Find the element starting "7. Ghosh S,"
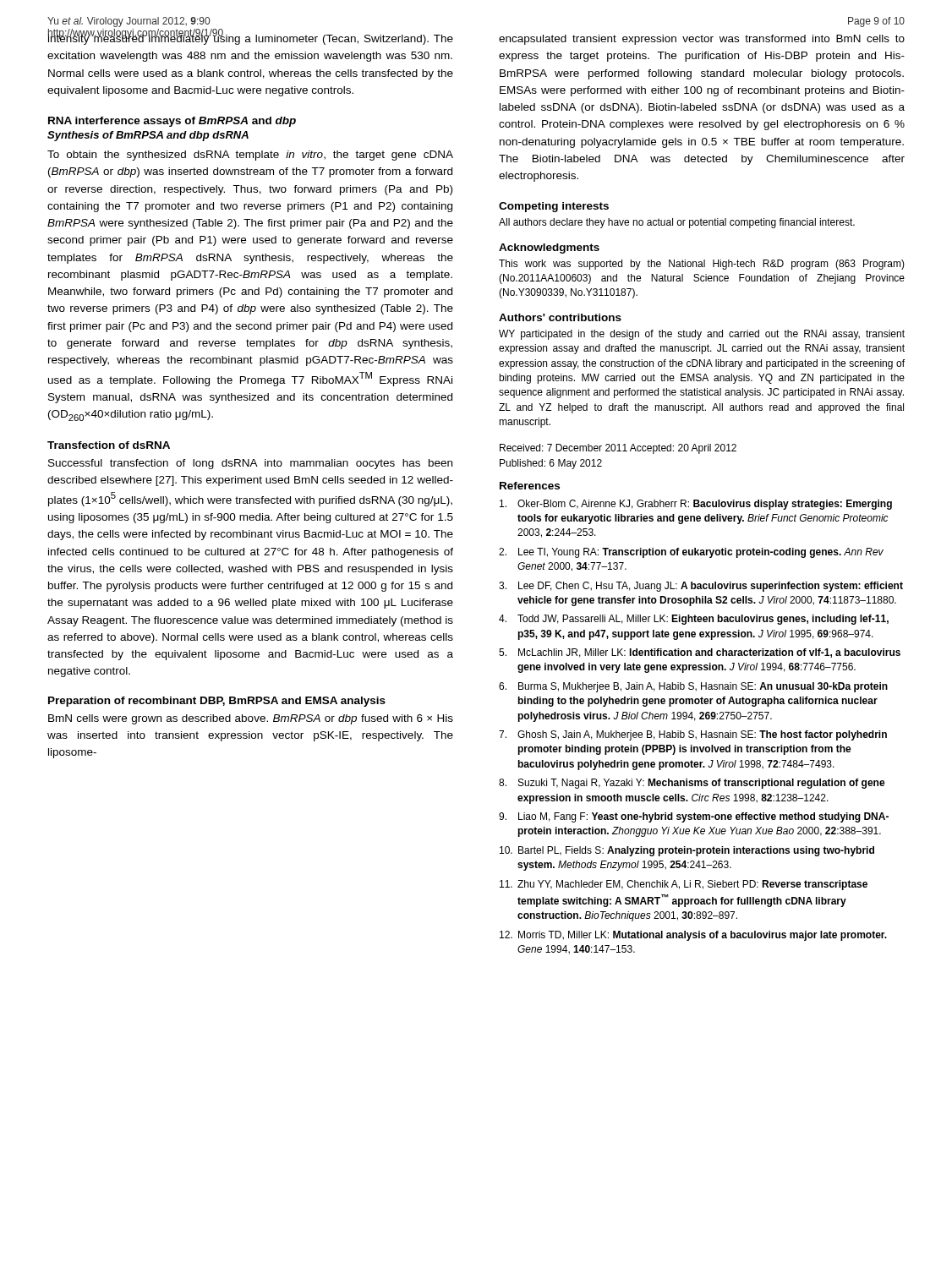This screenshot has height=1268, width=952. 702,750
